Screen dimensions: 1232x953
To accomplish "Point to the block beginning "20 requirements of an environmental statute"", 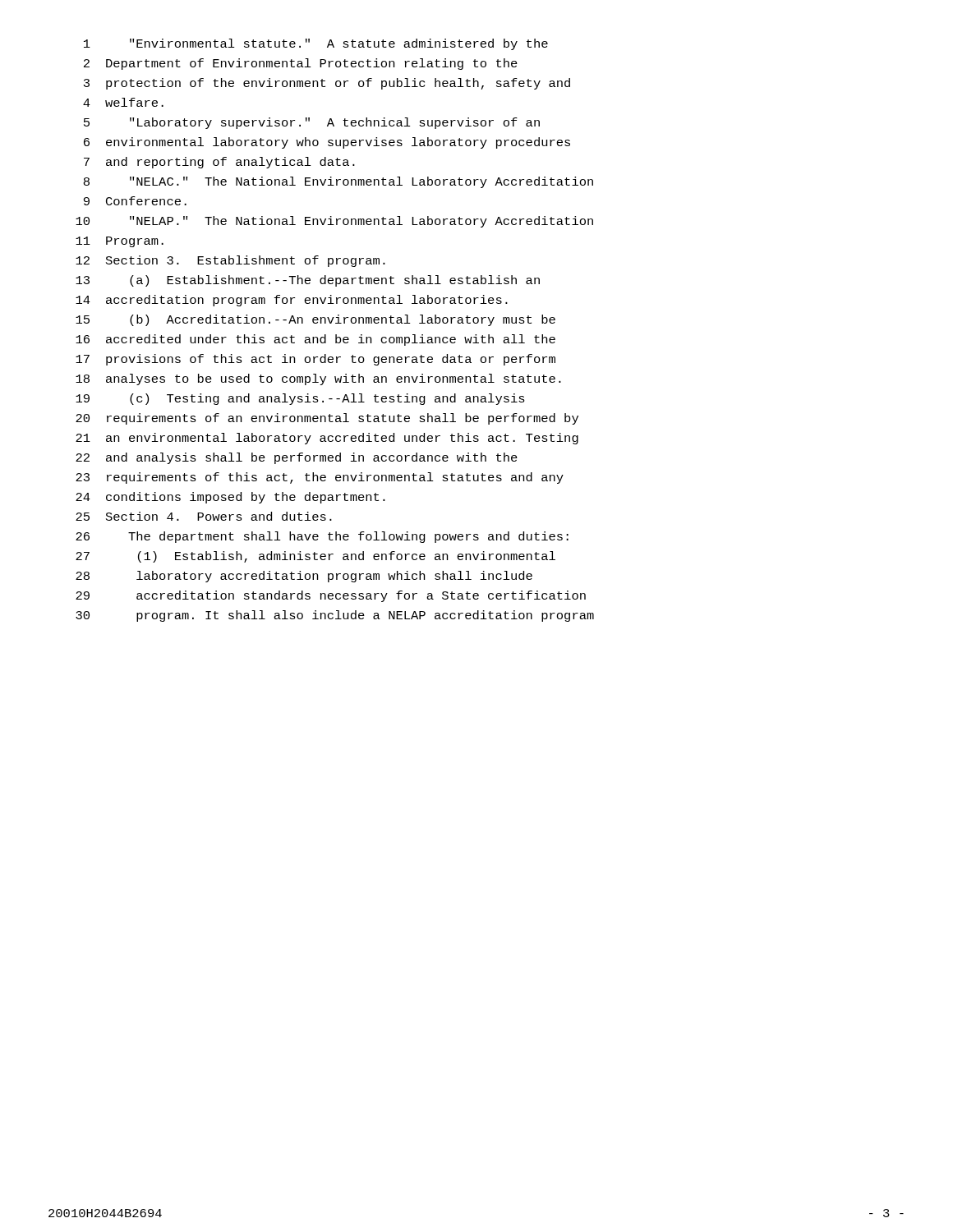I will tap(476, 419).
